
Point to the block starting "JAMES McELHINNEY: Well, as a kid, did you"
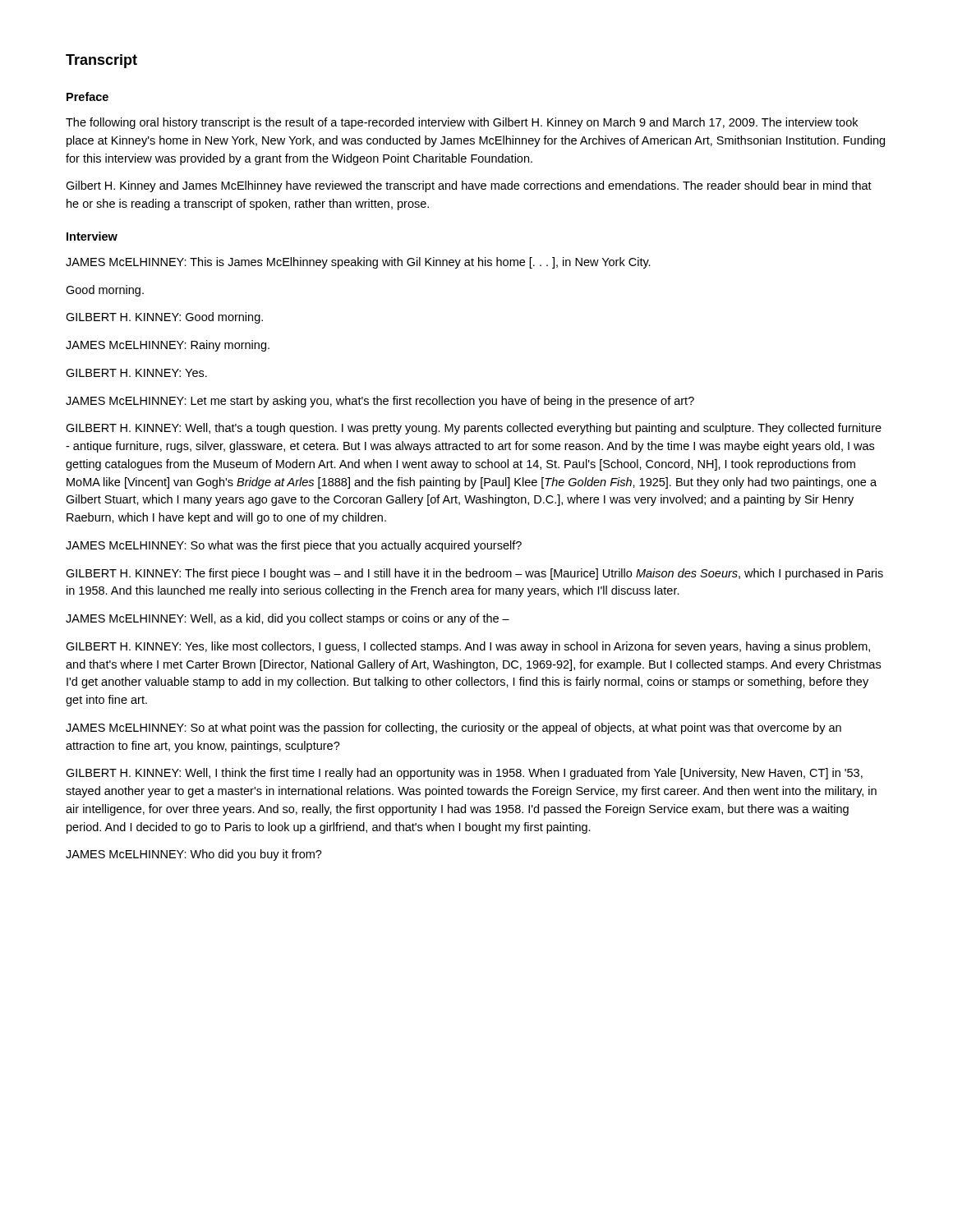click(x=287, y=619)
